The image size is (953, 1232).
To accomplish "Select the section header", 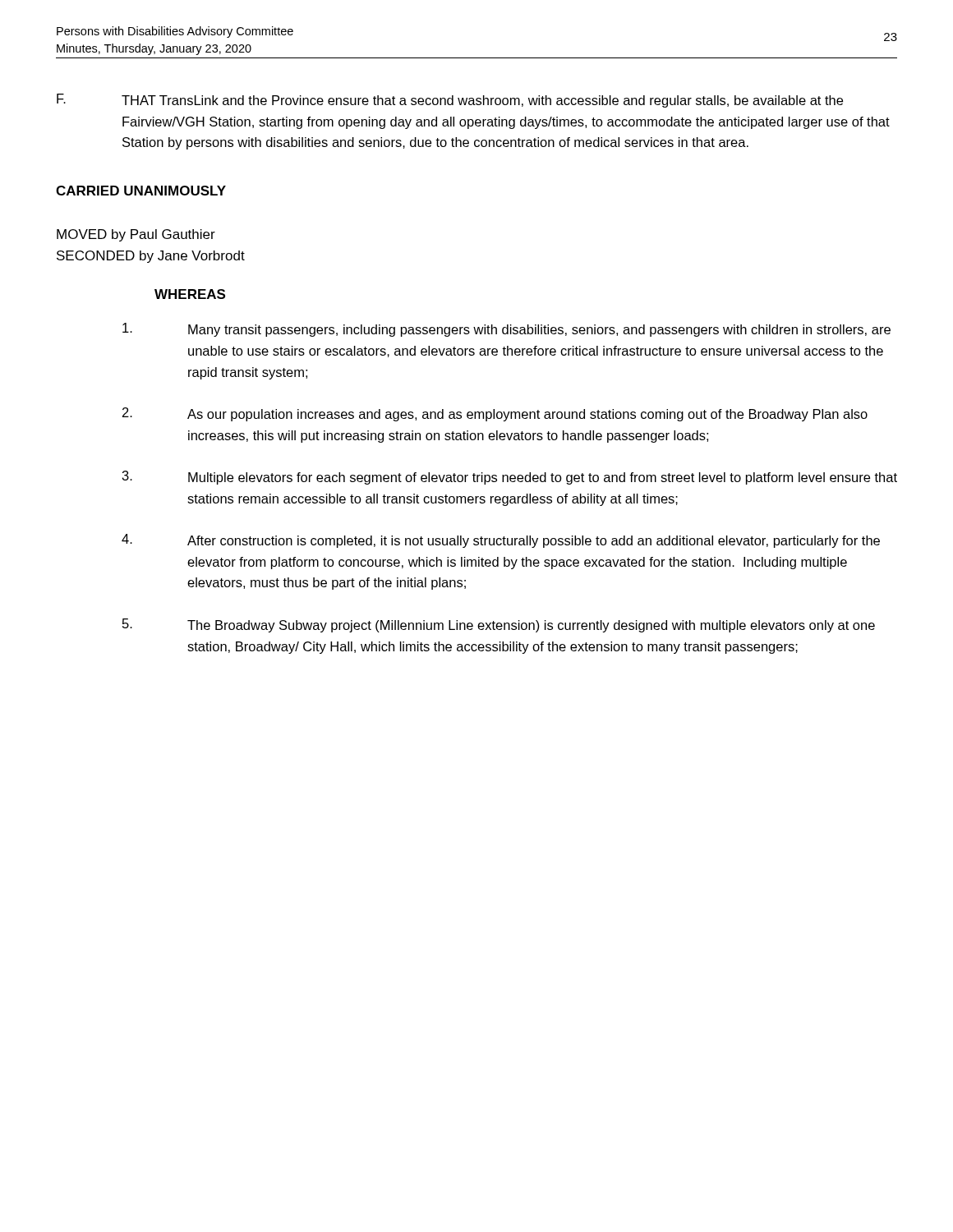I will point(190,295).
